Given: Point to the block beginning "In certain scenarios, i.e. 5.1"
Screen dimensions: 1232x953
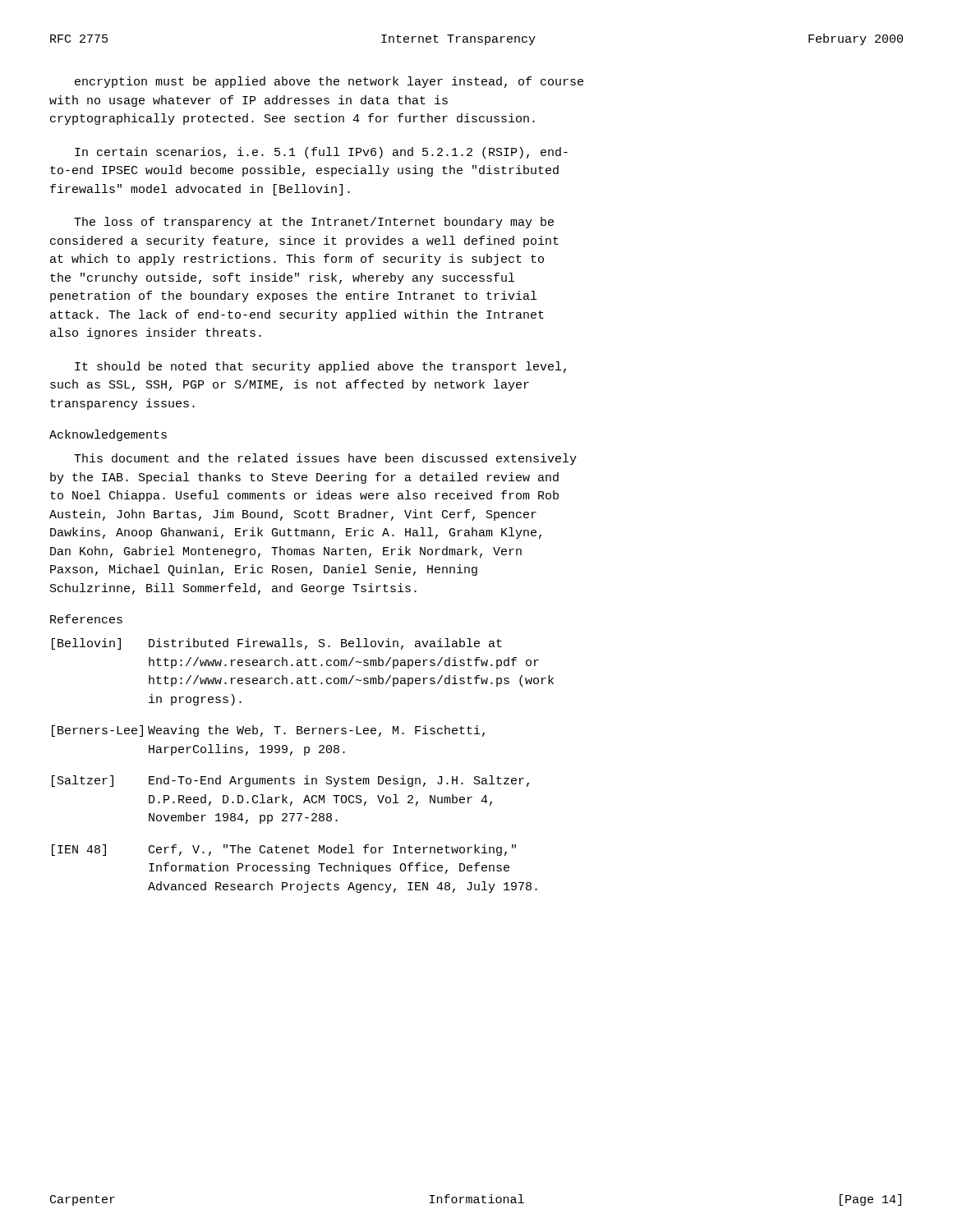Looking at the screenshot, I should coord(309,171).
